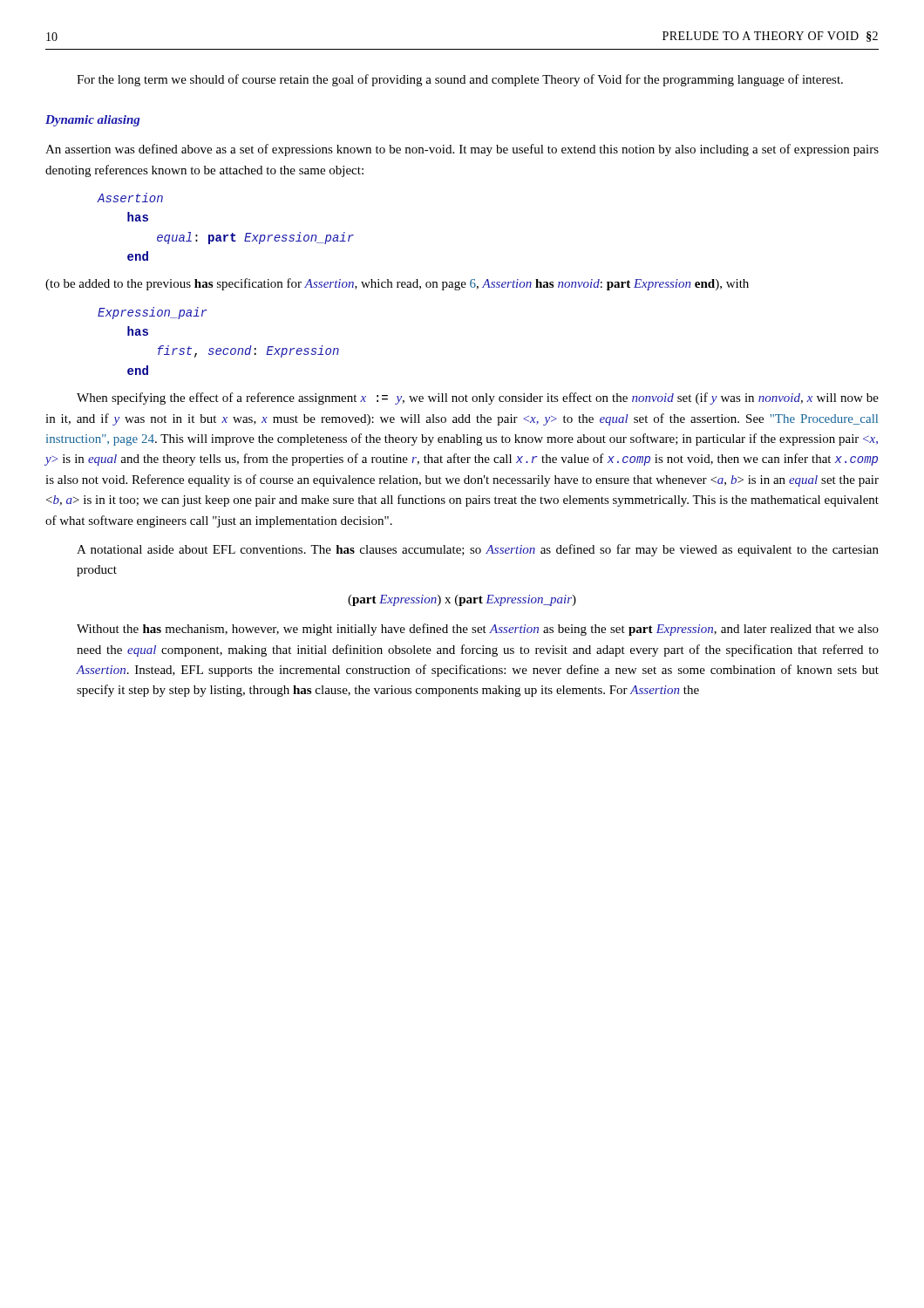This screenshot has width=924, height=1308.
Task: Find the text block with the text "When specifying the effect of a reference"
Action: point(462,459)
